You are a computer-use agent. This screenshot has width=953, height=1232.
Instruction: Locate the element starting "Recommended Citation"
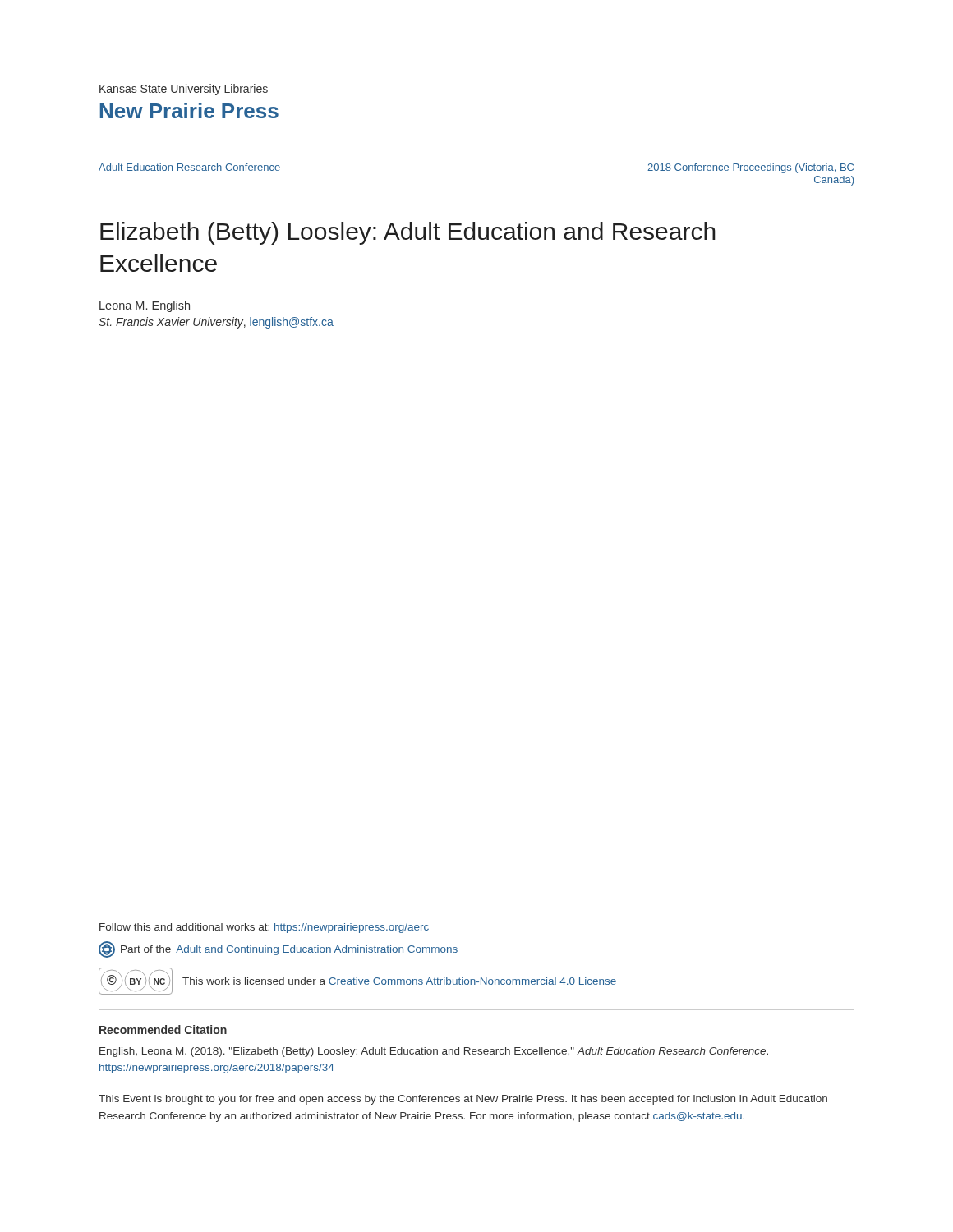(x=163, y=1030)
